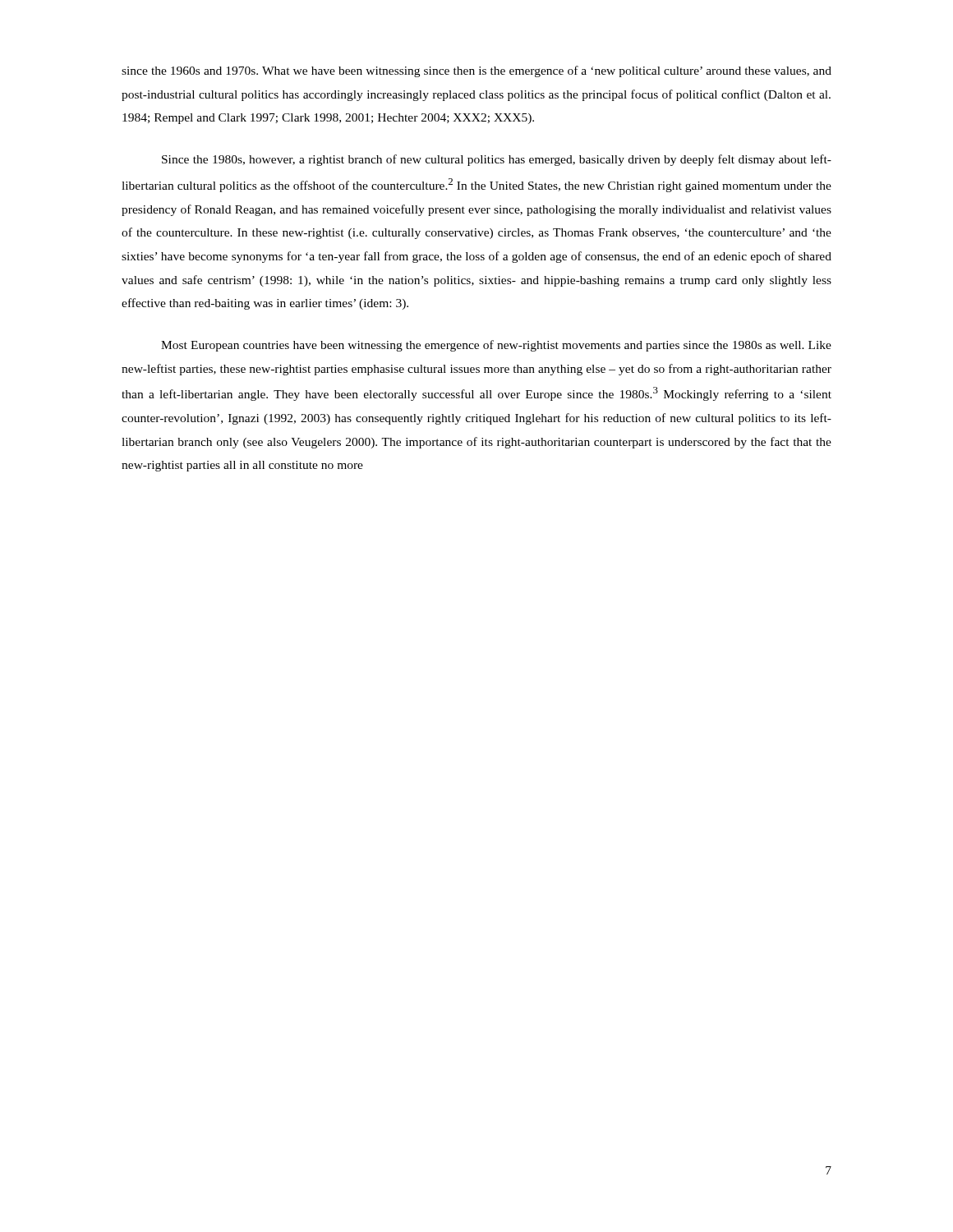
Task: Click on the region starting "since the 1960s and"
Action: tap(476, 94)
